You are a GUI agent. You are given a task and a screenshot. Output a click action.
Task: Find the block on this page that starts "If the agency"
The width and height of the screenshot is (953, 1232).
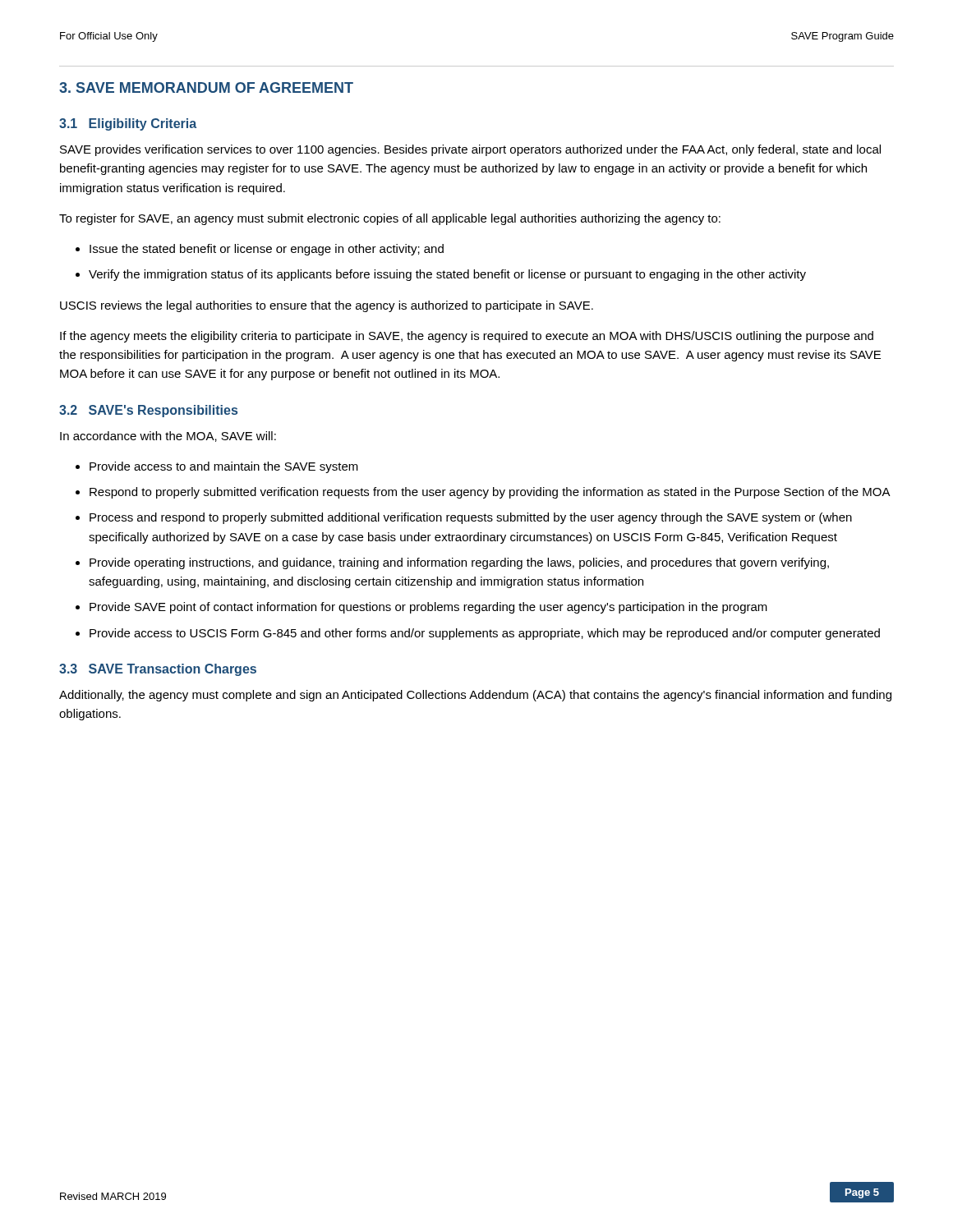pyautogui.click(x=470, y=354)
